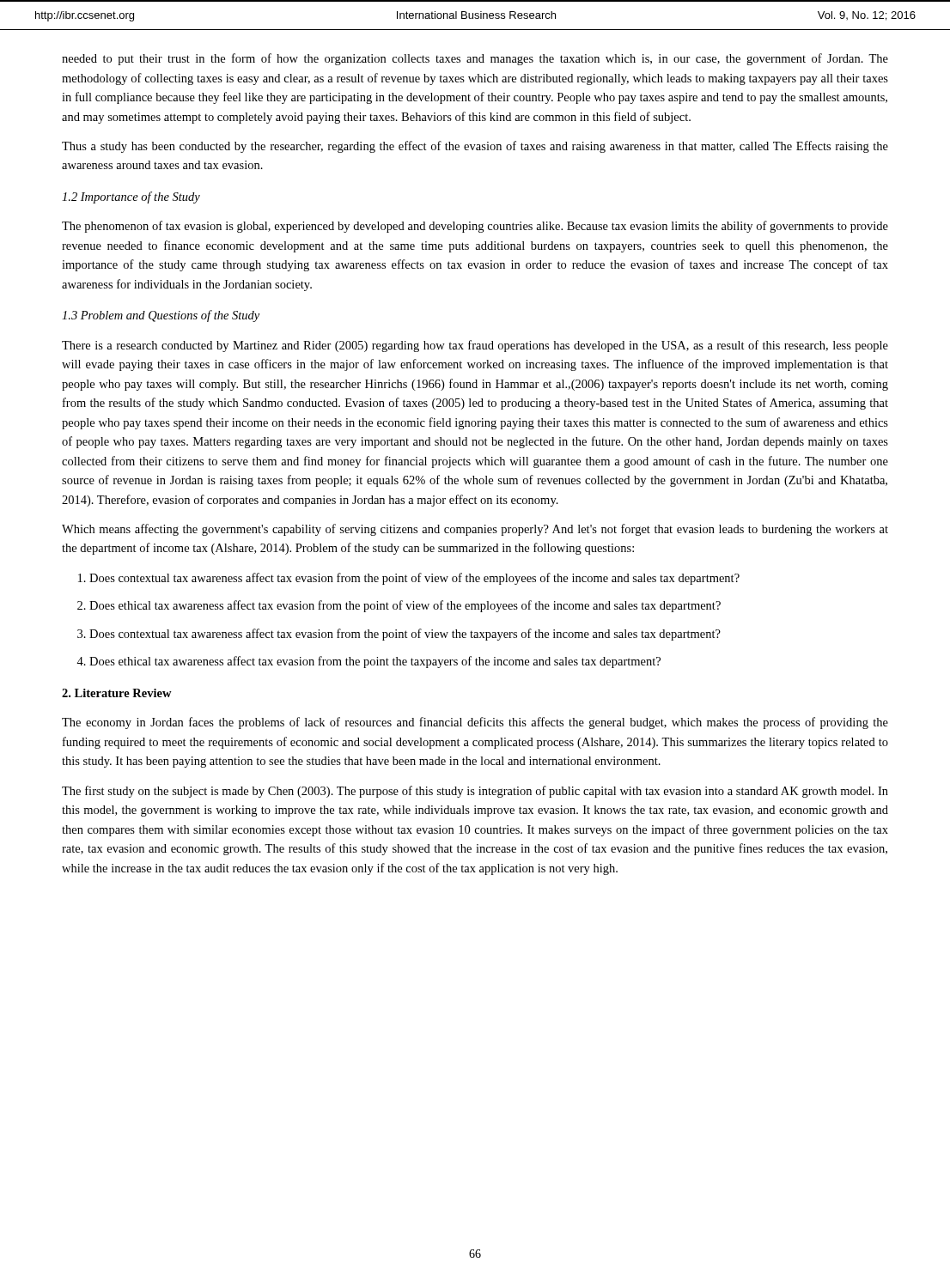The height and width of the screenshot is (1288, 950).
Task: Where does it say "2. Literature Review"?
Action: [x=117, y=693]
